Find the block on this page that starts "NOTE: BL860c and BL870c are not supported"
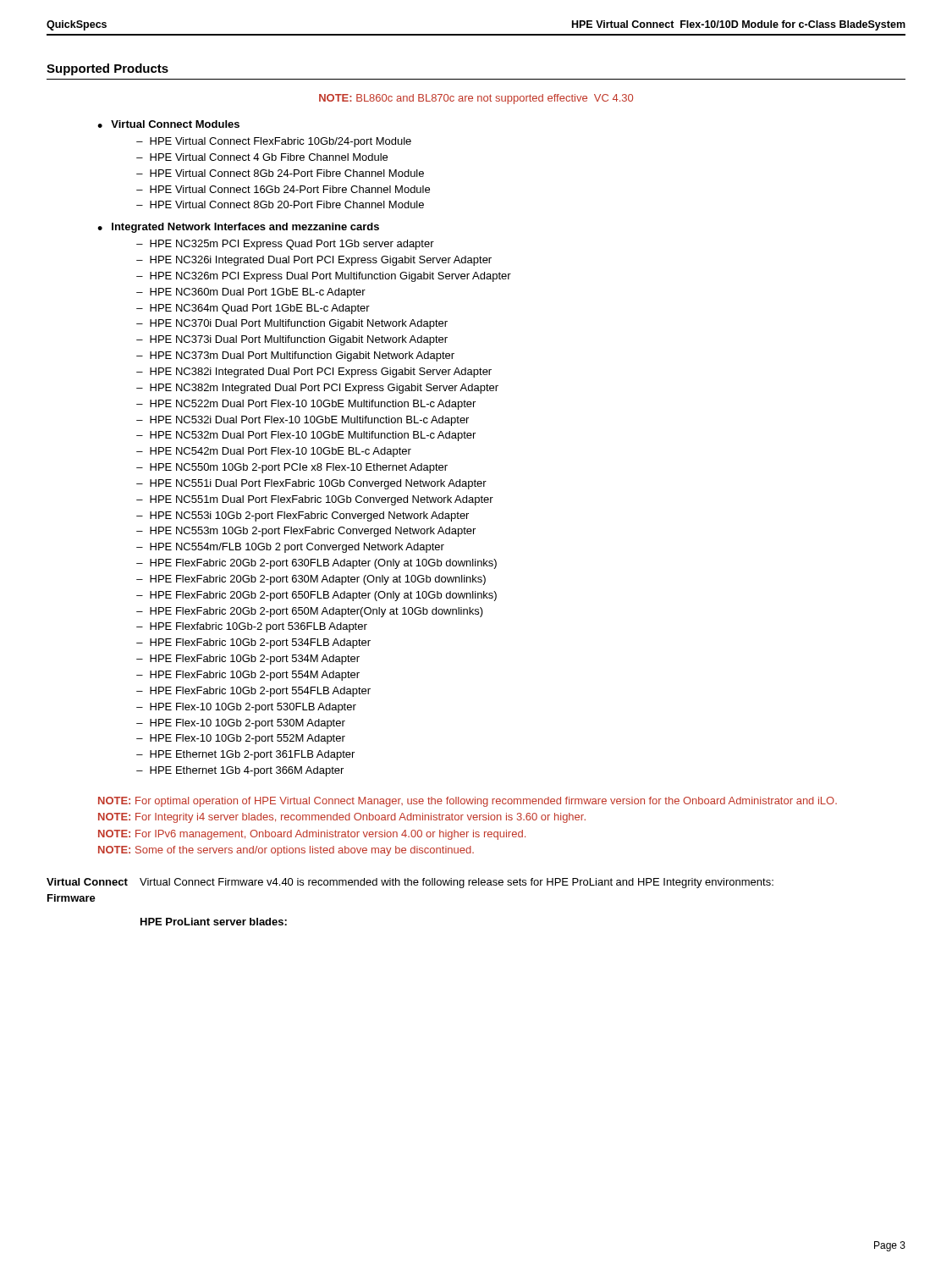 476,98
